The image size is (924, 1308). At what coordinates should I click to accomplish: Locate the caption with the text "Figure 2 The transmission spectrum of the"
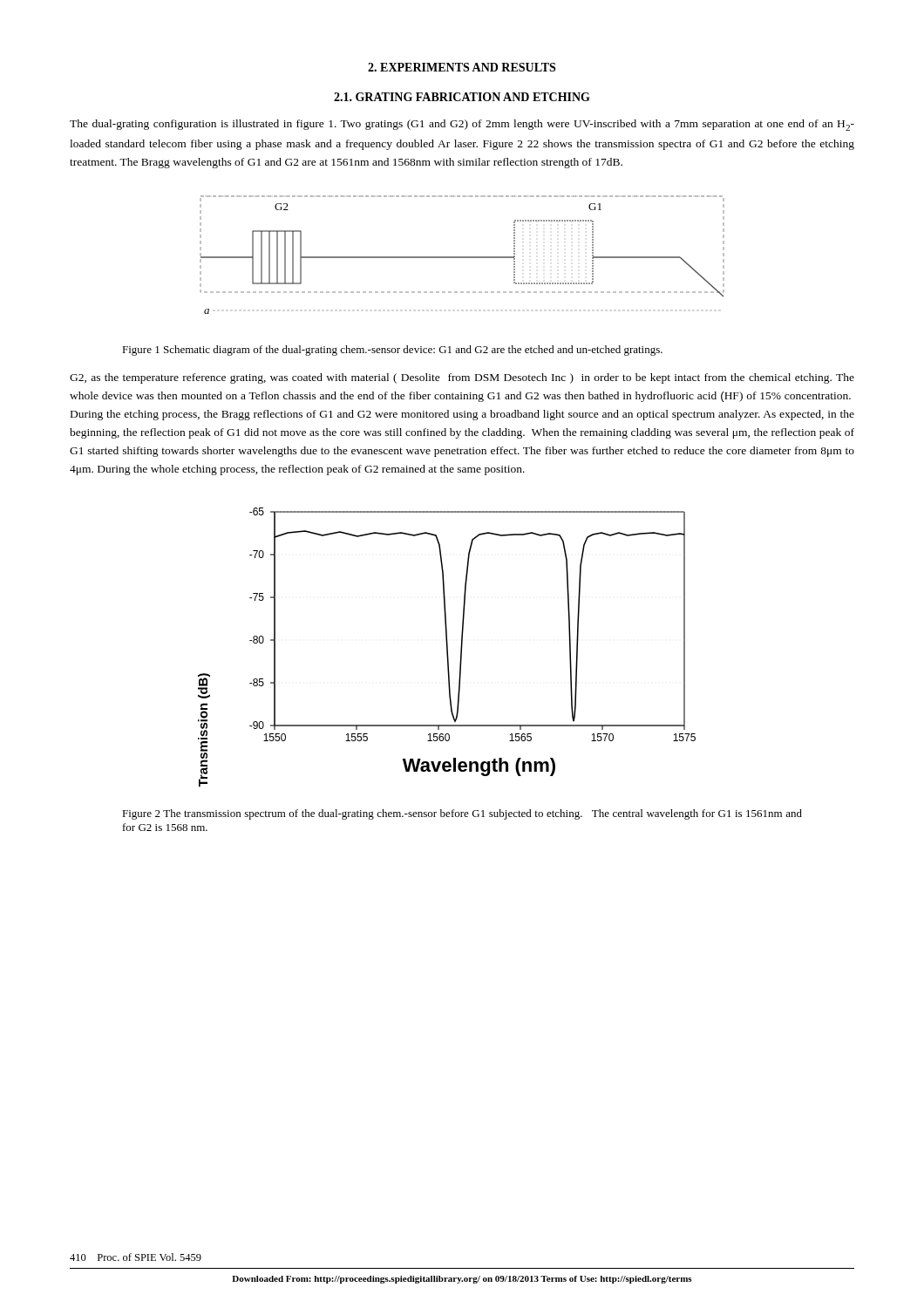(x=462, y=820)
